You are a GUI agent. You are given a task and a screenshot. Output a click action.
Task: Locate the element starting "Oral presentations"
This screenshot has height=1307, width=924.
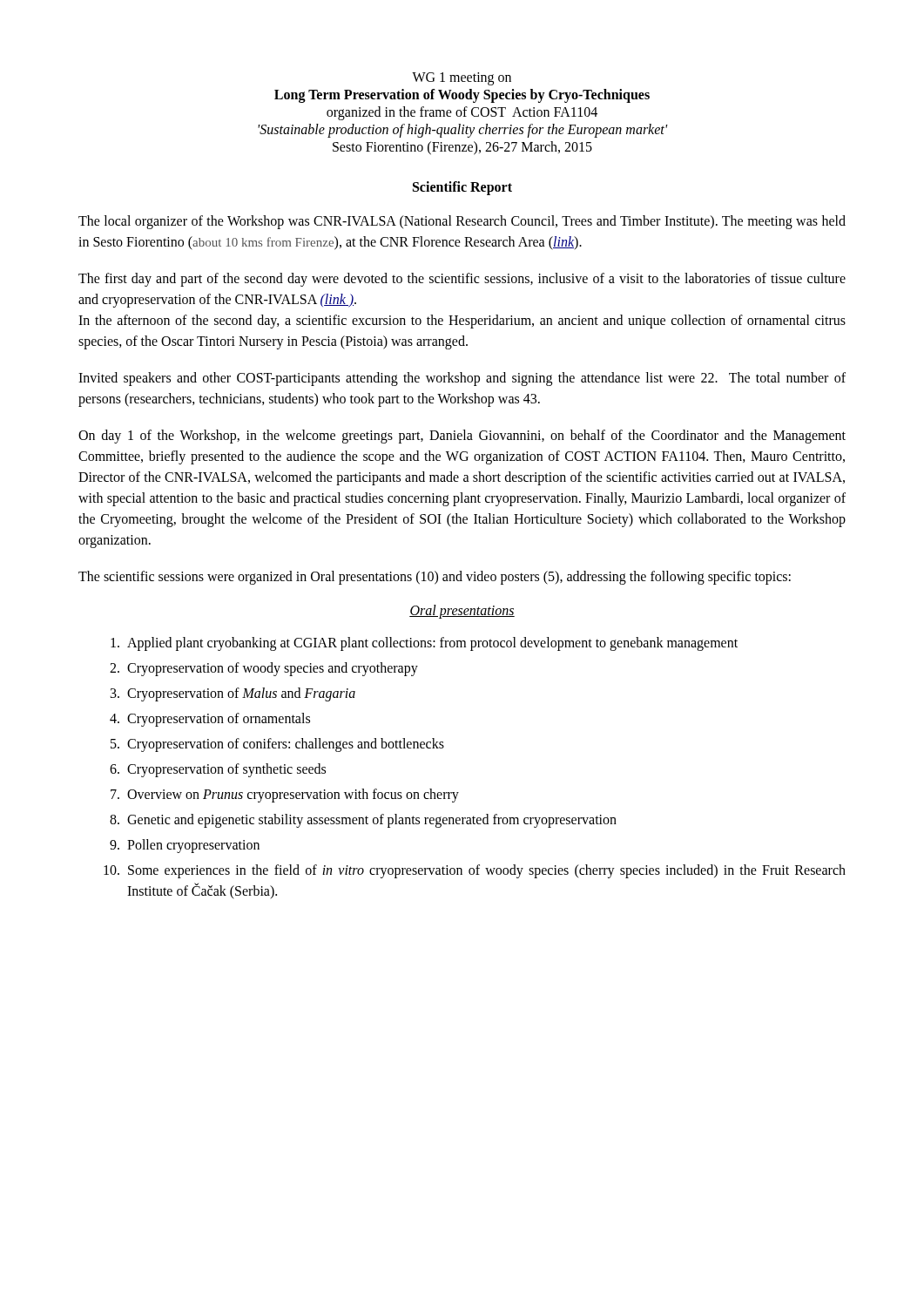[x=462, y=610]
